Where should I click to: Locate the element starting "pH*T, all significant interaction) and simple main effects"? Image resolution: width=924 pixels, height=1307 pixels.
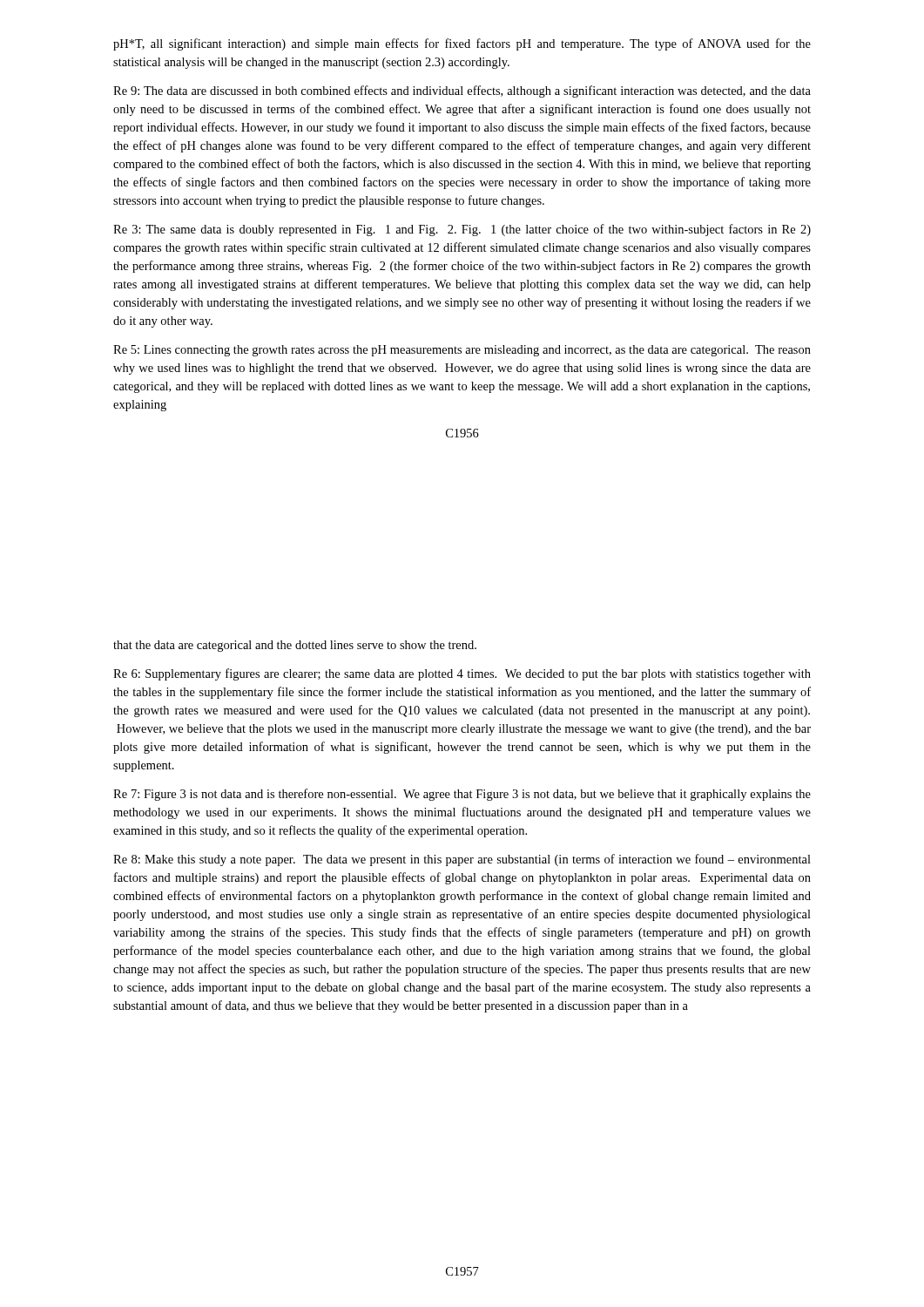pyautogui.click(x=462, y=53)
